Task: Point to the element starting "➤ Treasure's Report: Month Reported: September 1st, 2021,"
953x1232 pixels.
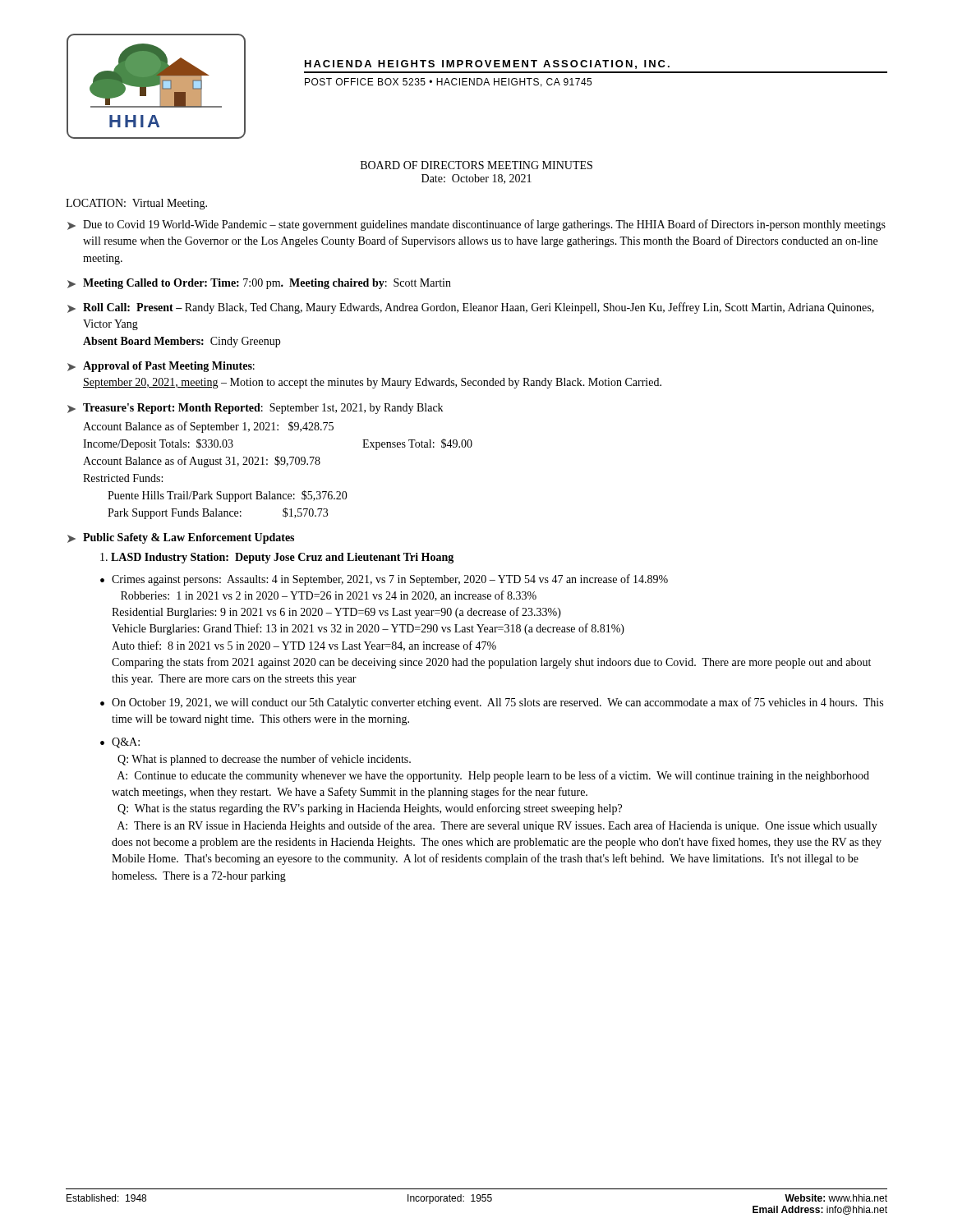Action: point(255,409)
